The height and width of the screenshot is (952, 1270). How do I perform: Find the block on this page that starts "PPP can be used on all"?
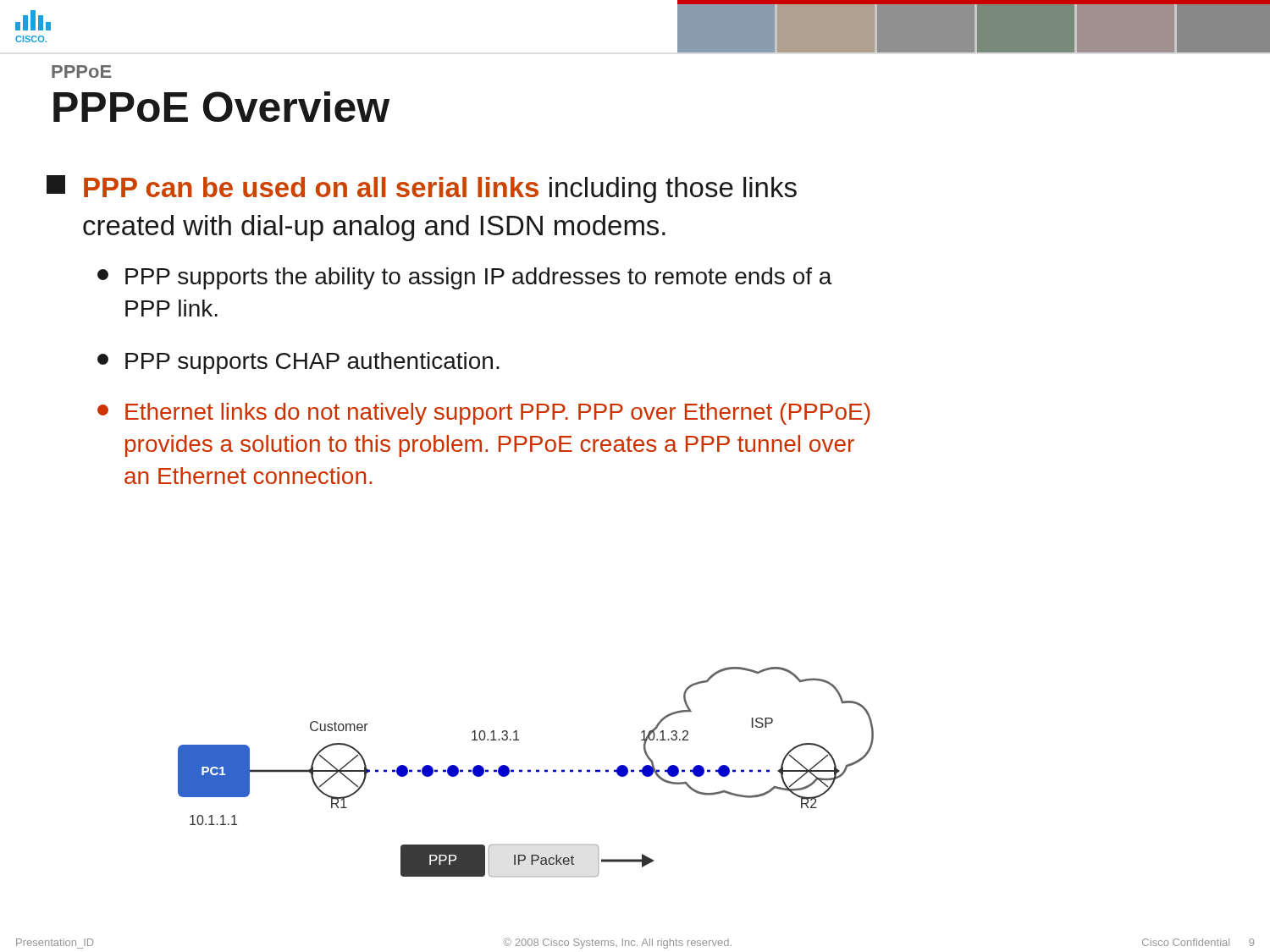[422, 207]
